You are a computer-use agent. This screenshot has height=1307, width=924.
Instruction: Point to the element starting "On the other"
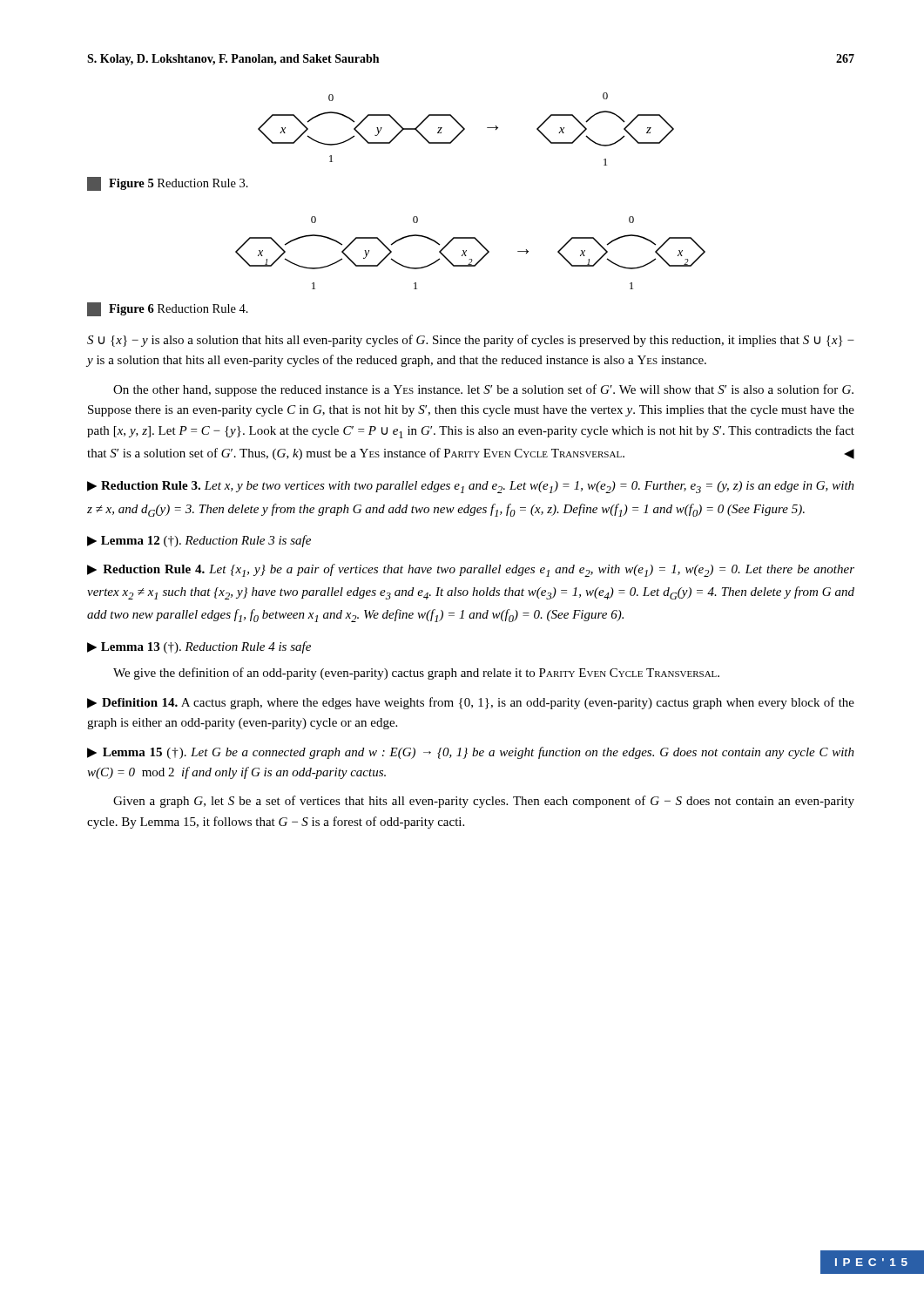point(471,423)
